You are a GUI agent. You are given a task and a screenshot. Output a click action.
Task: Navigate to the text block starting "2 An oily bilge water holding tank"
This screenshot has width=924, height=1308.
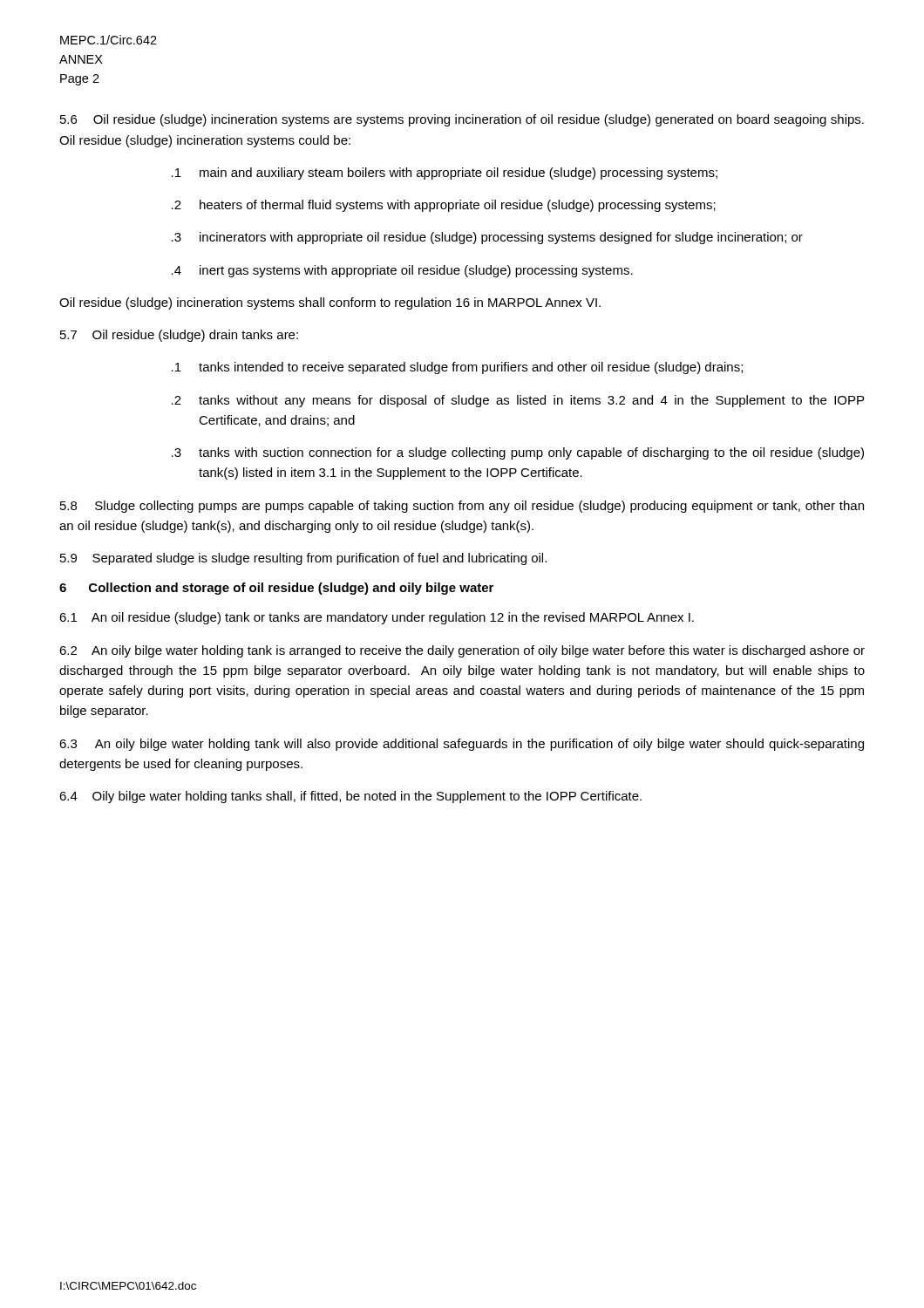462,680
